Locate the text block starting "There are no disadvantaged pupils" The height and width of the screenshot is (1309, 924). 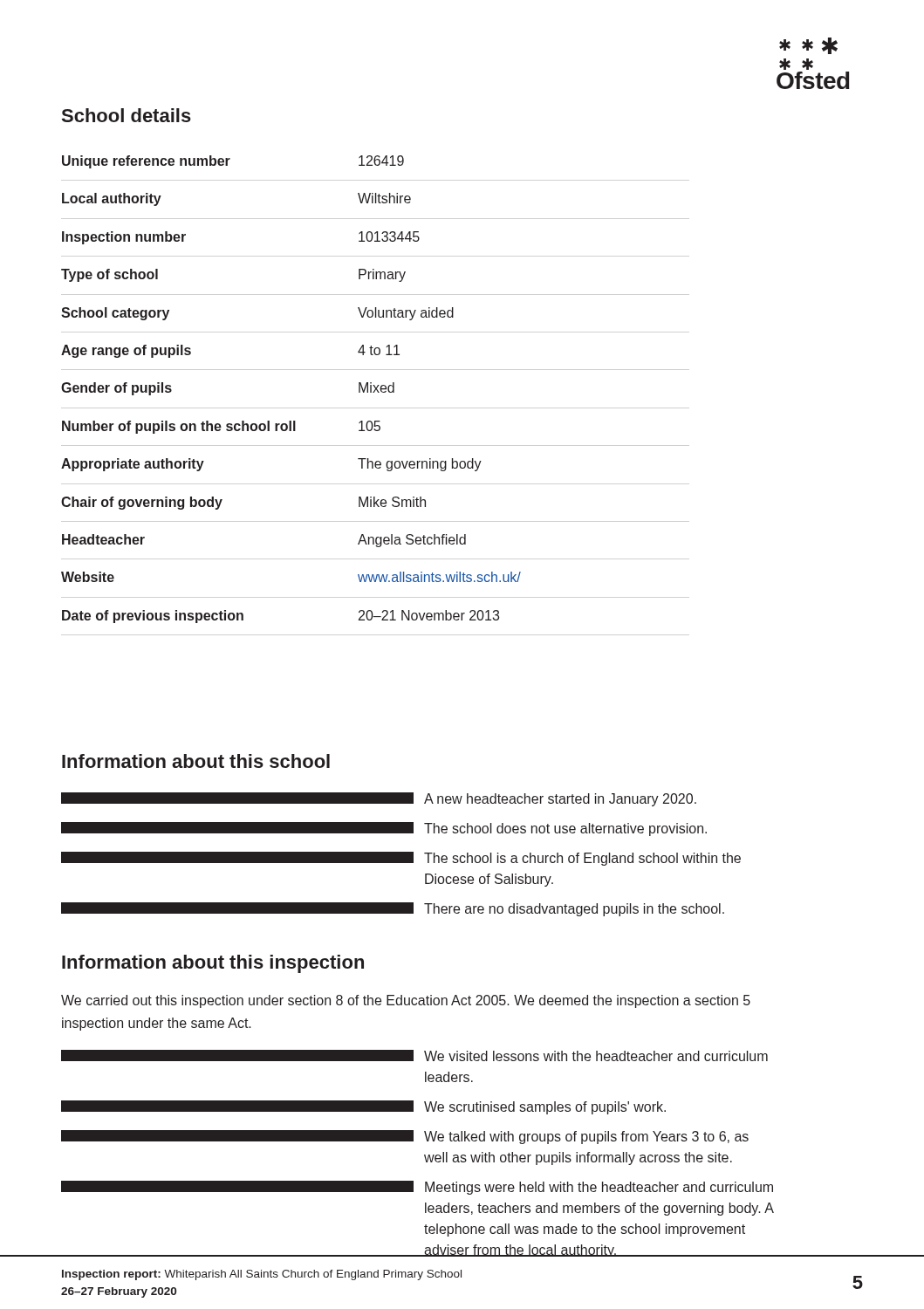click(x=419, y=909)
